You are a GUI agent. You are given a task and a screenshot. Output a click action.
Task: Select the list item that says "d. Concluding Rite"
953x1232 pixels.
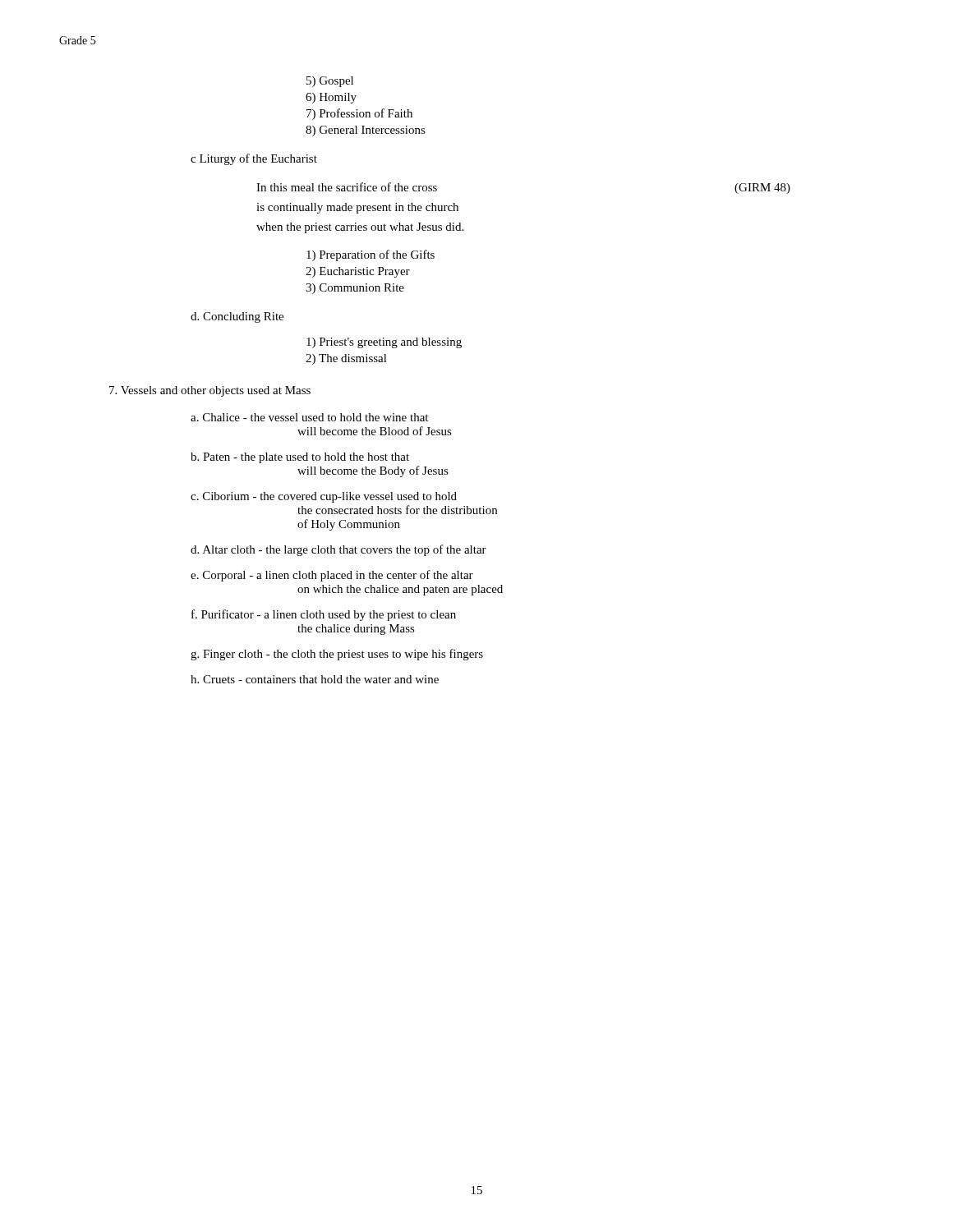(237, 316)
